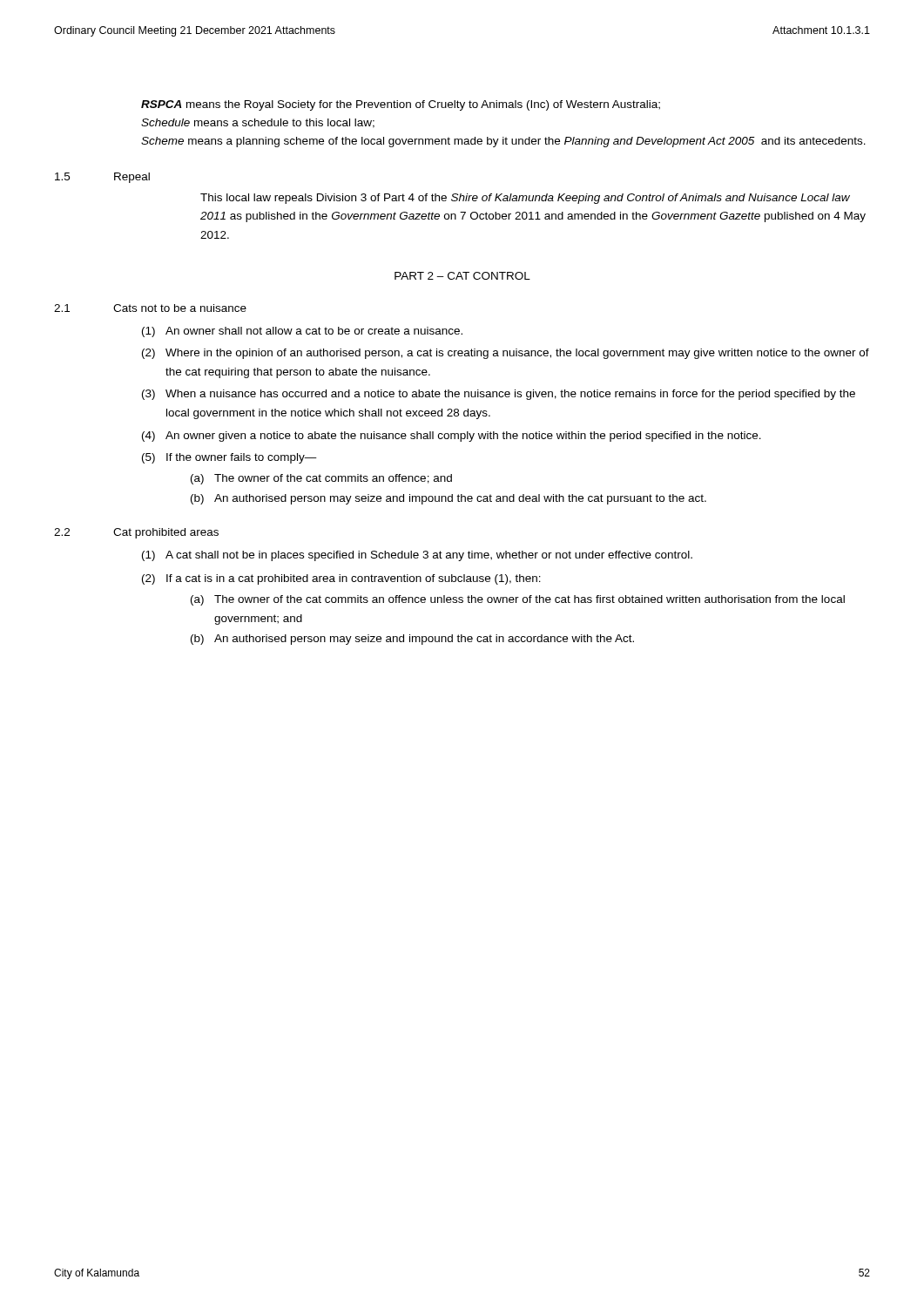Click on the list item with the text "(1) An owner shall not allow a cat"
The height and width of the screenshot is (1307, 924).
point(302,332)
